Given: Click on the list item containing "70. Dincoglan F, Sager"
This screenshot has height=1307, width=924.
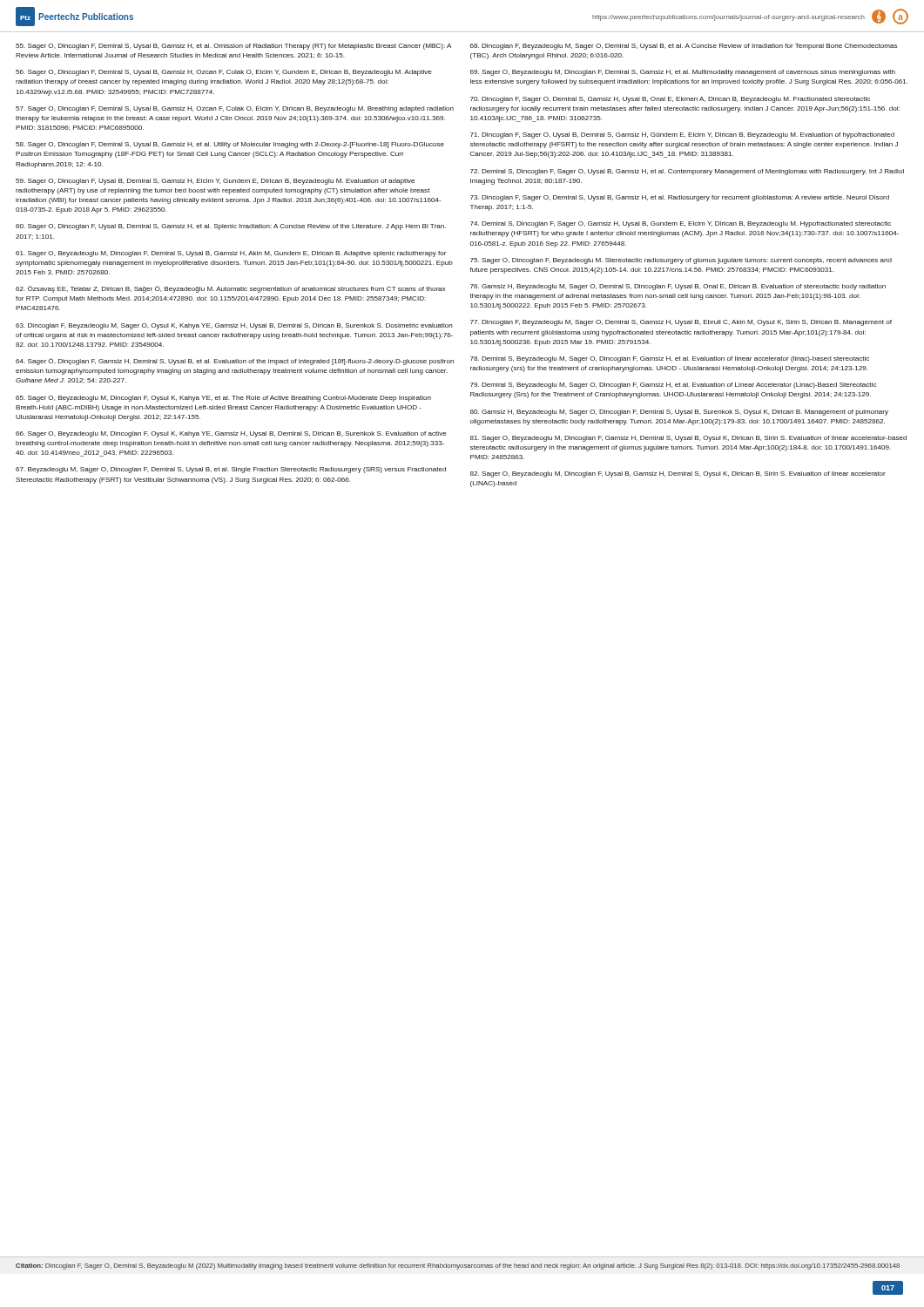Looking at the screenshot, I should tap(685, 108).
